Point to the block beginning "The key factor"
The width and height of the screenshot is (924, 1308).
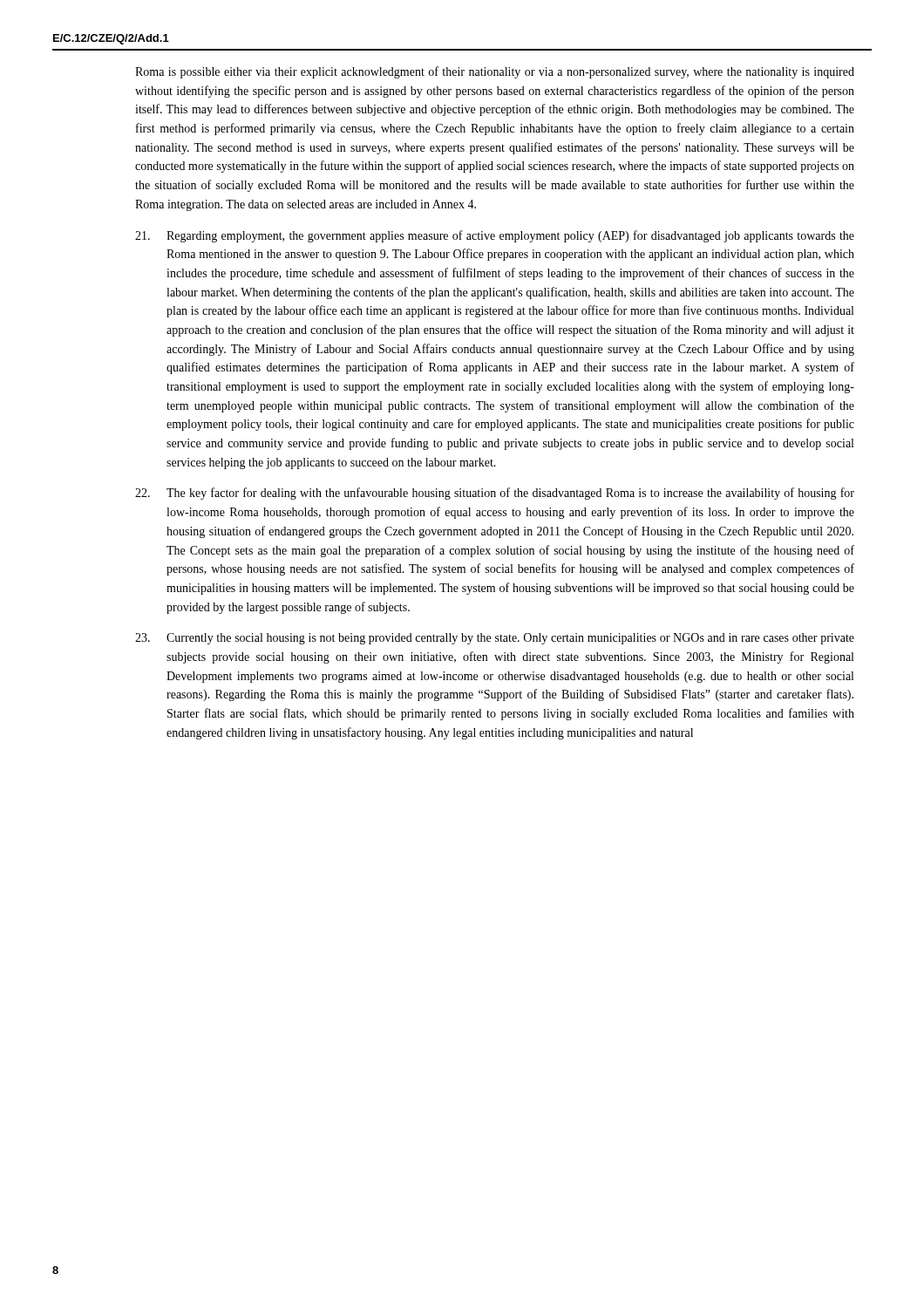(x=495, y=551)
